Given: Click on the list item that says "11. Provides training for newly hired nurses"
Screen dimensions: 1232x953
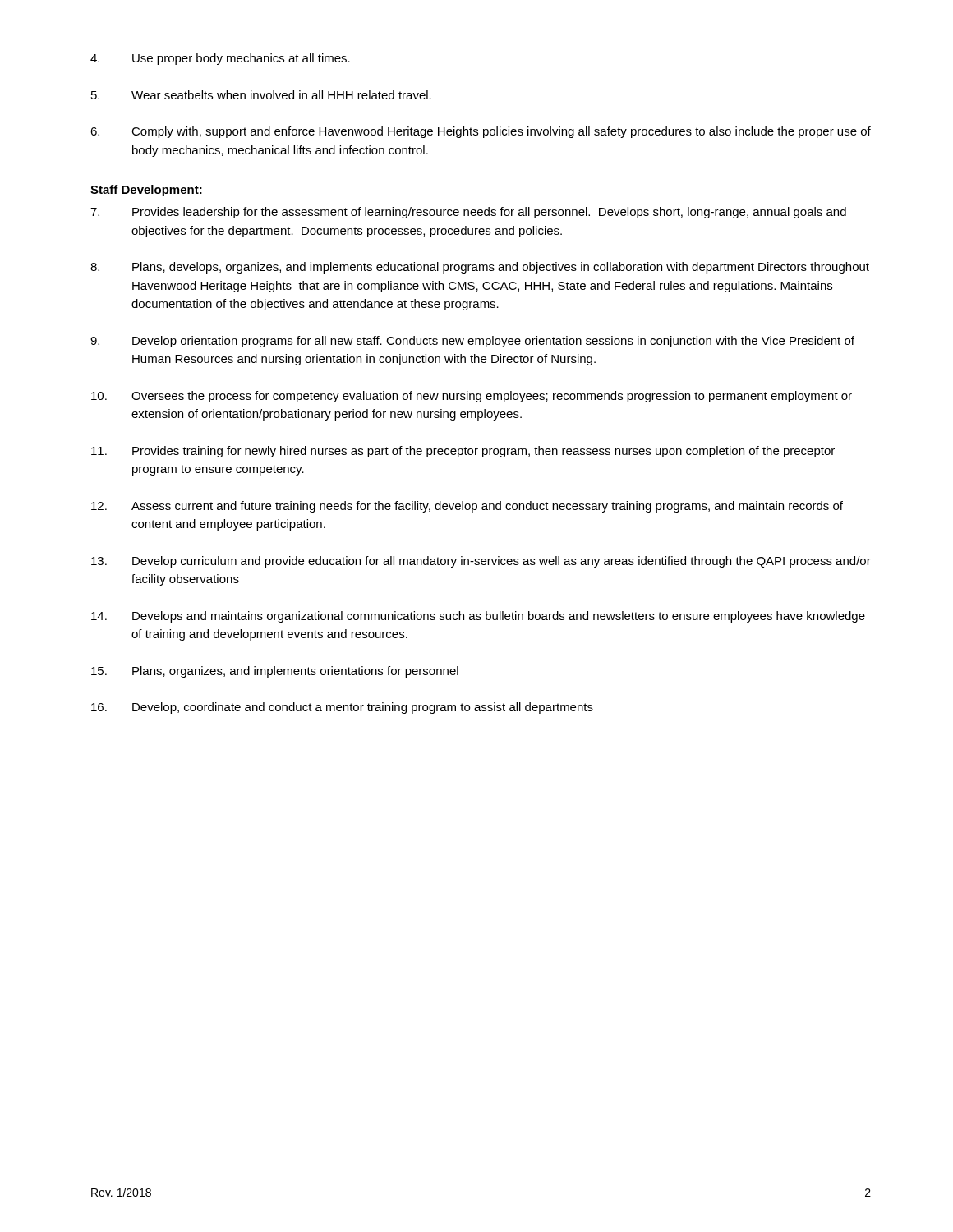Looking at the screenshot, I should pos(481,460).
